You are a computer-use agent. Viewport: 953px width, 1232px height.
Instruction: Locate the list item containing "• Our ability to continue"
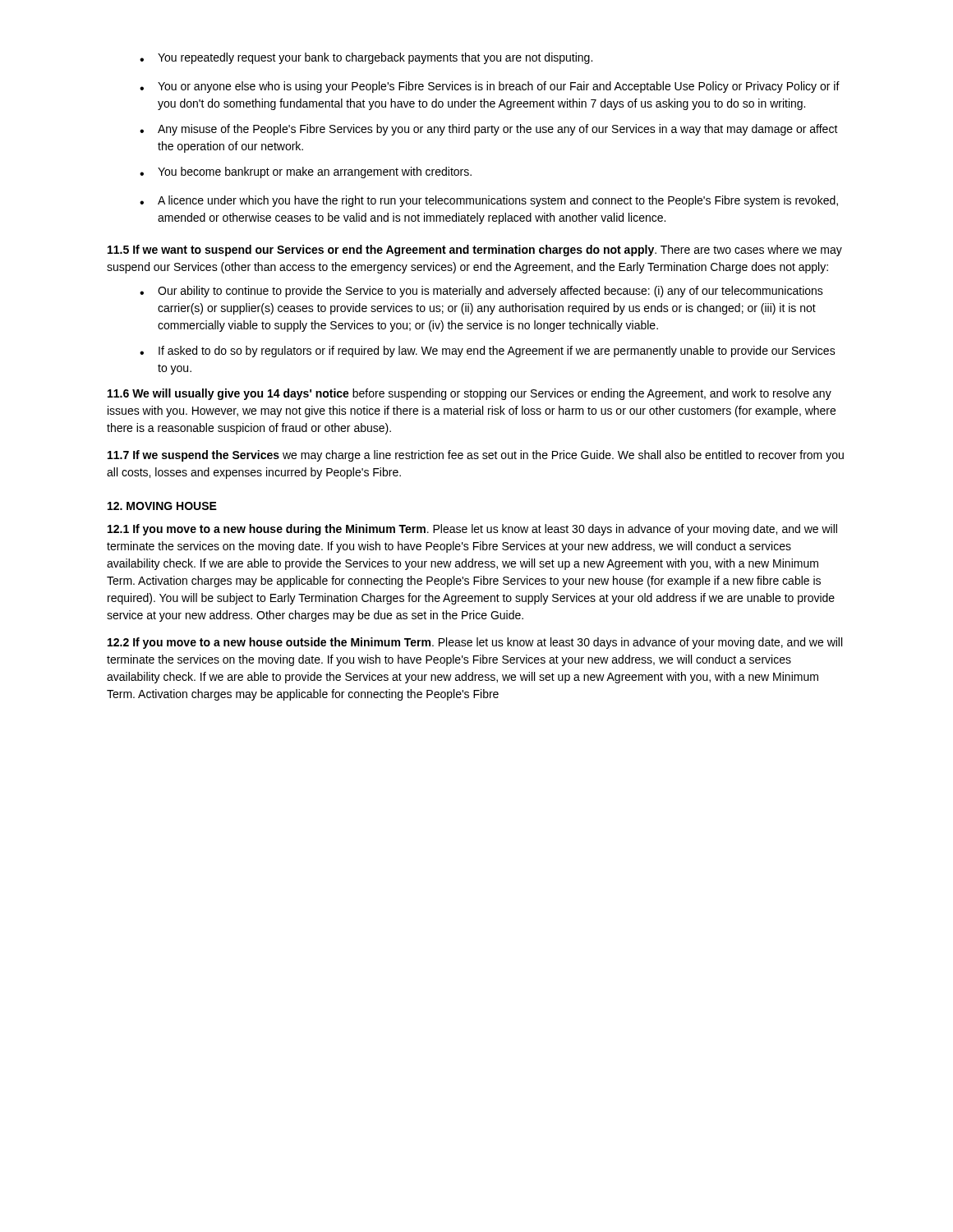493,308
